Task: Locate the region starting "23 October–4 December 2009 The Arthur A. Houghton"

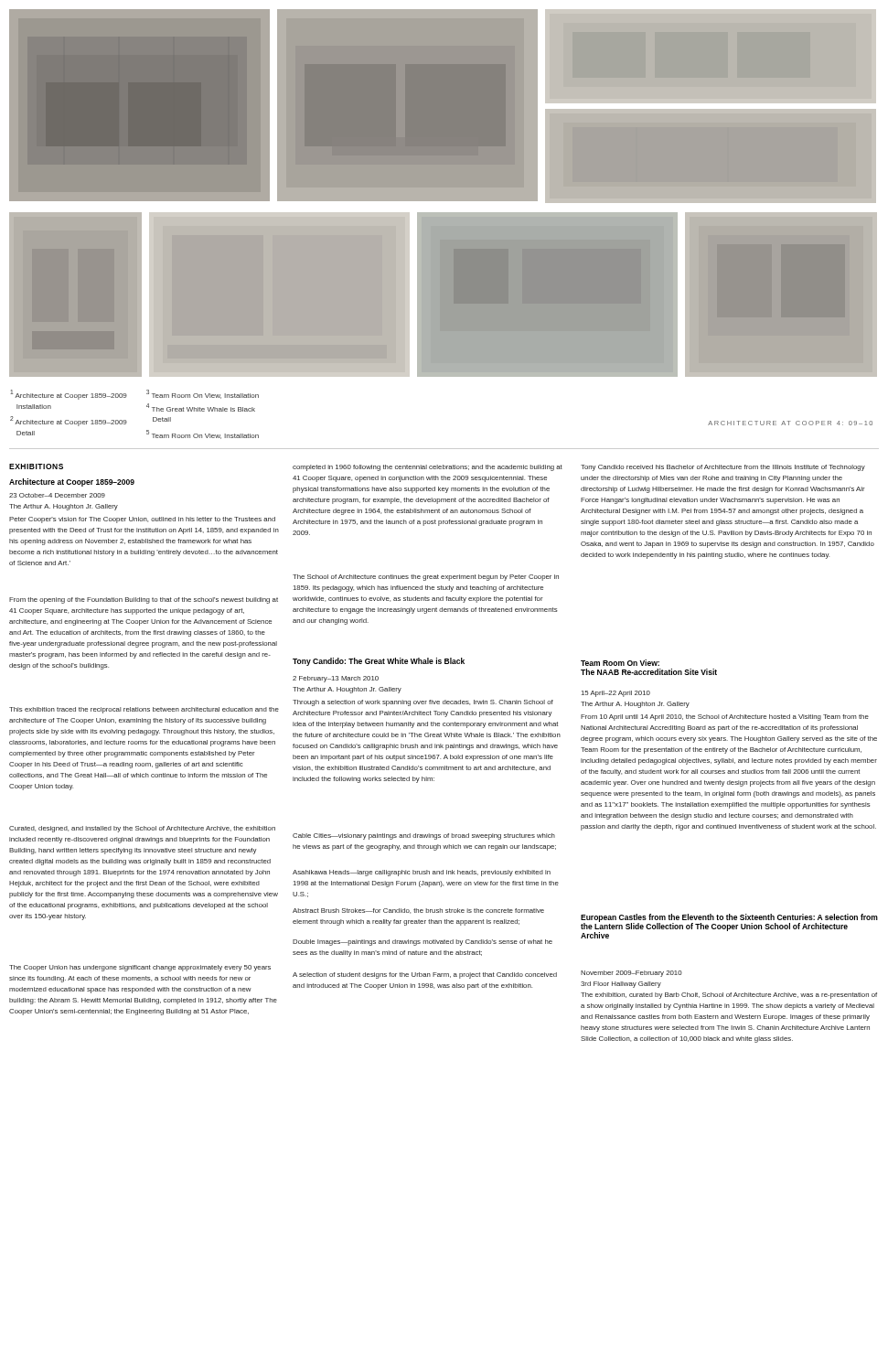Action: point(63,501)
